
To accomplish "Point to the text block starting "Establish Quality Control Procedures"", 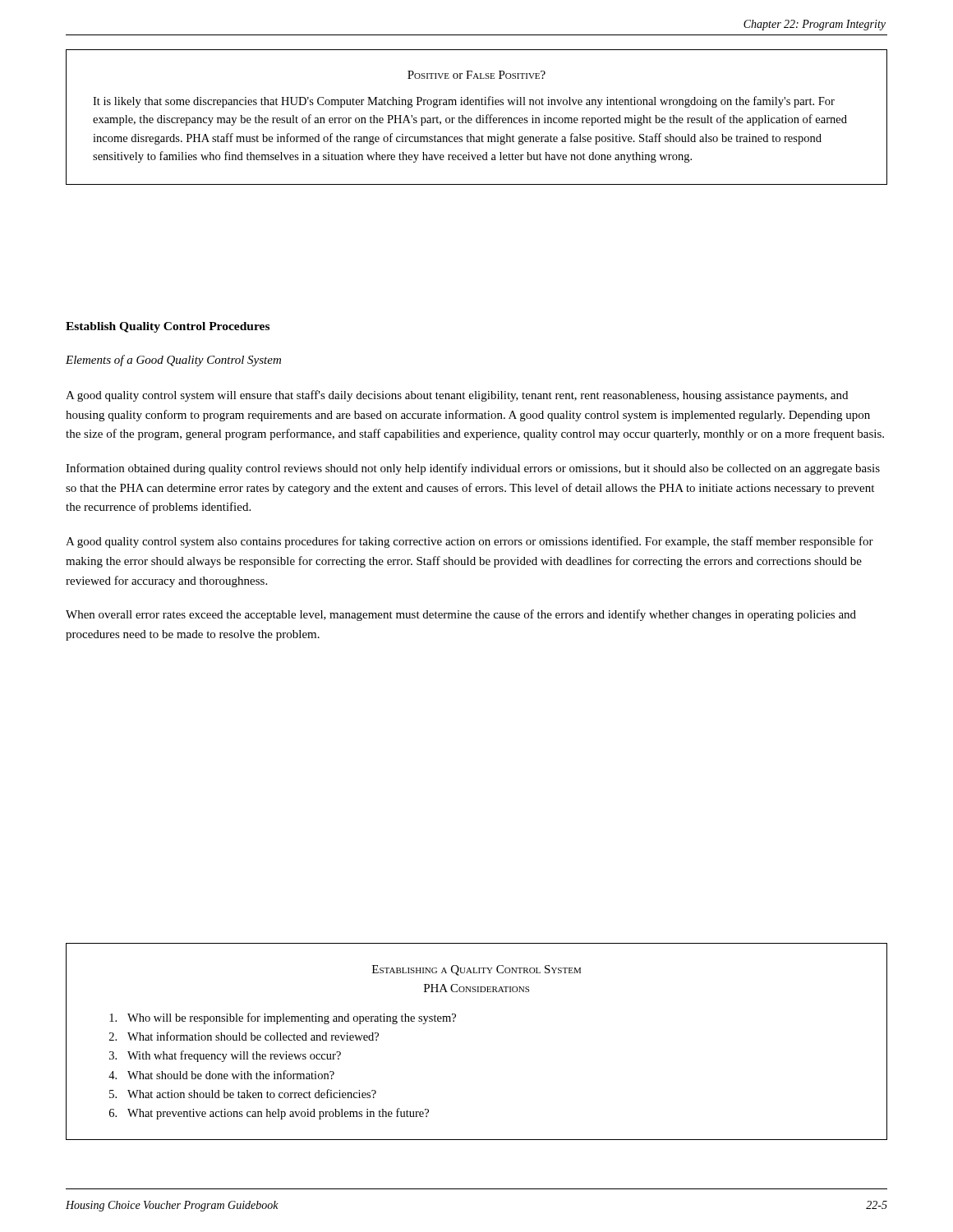I will (x=168, y=326).
